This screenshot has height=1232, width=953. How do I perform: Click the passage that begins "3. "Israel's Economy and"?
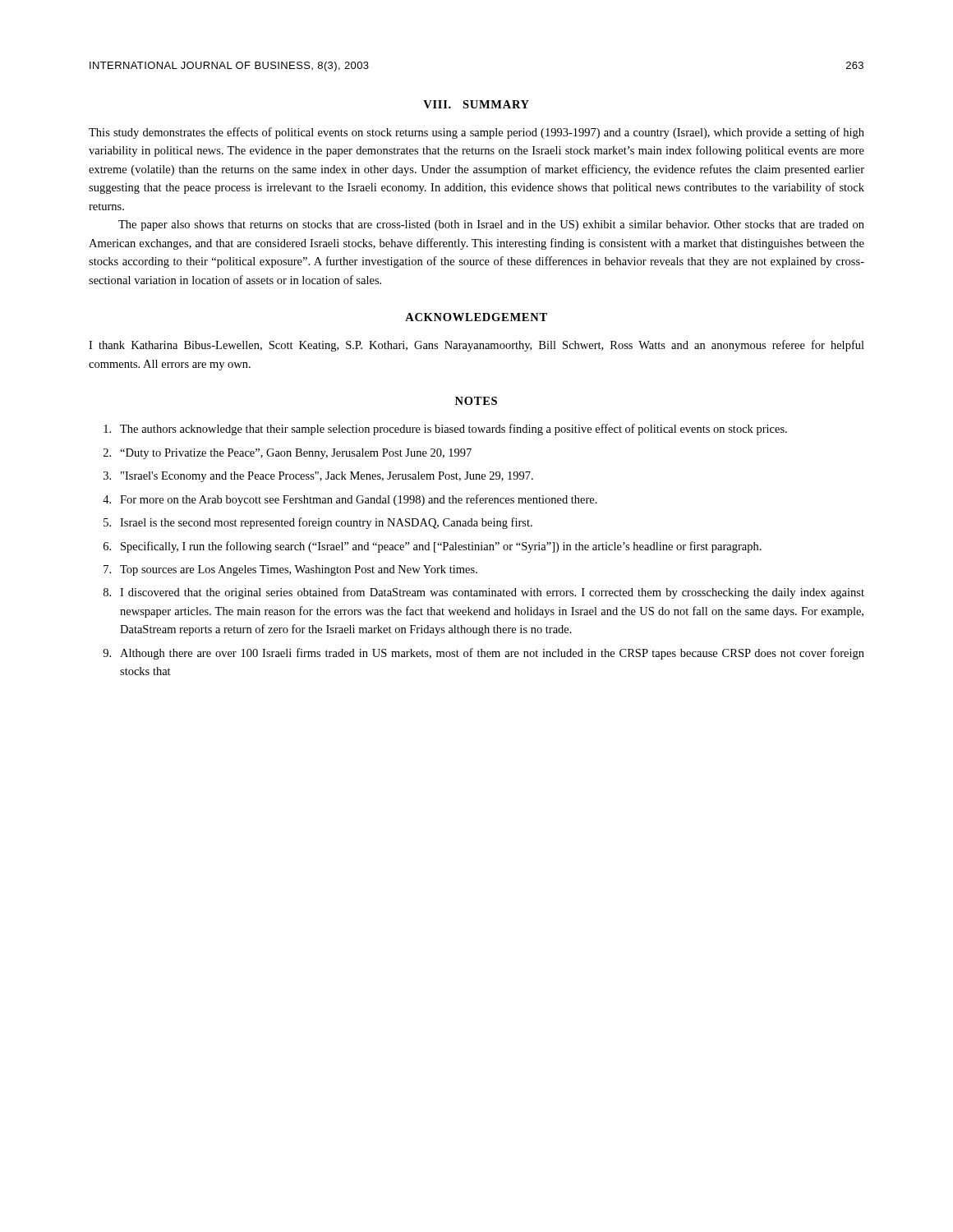476,476
